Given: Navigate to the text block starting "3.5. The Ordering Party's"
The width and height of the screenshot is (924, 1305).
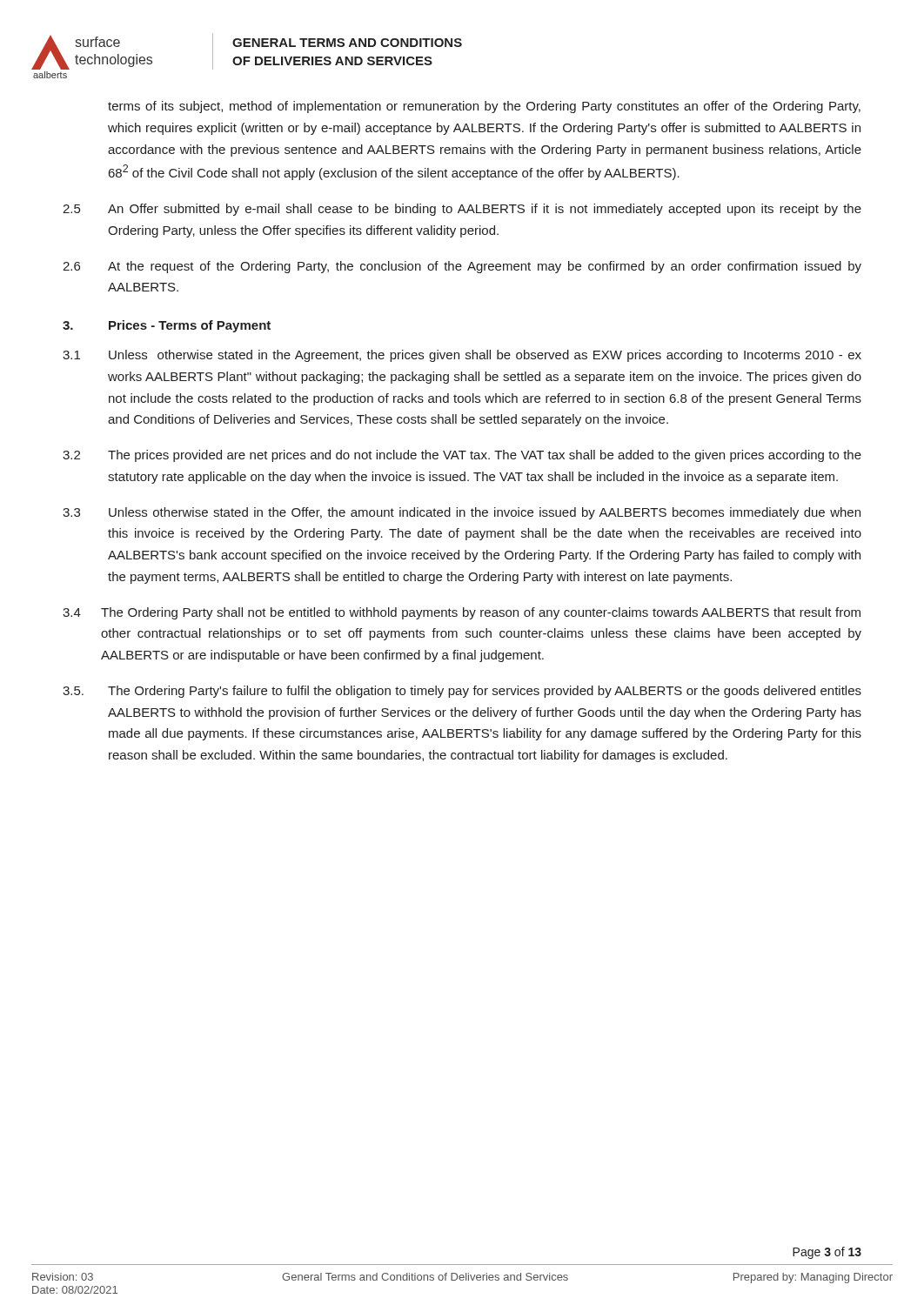Looking at the screenshot, I should coord(462,723).
